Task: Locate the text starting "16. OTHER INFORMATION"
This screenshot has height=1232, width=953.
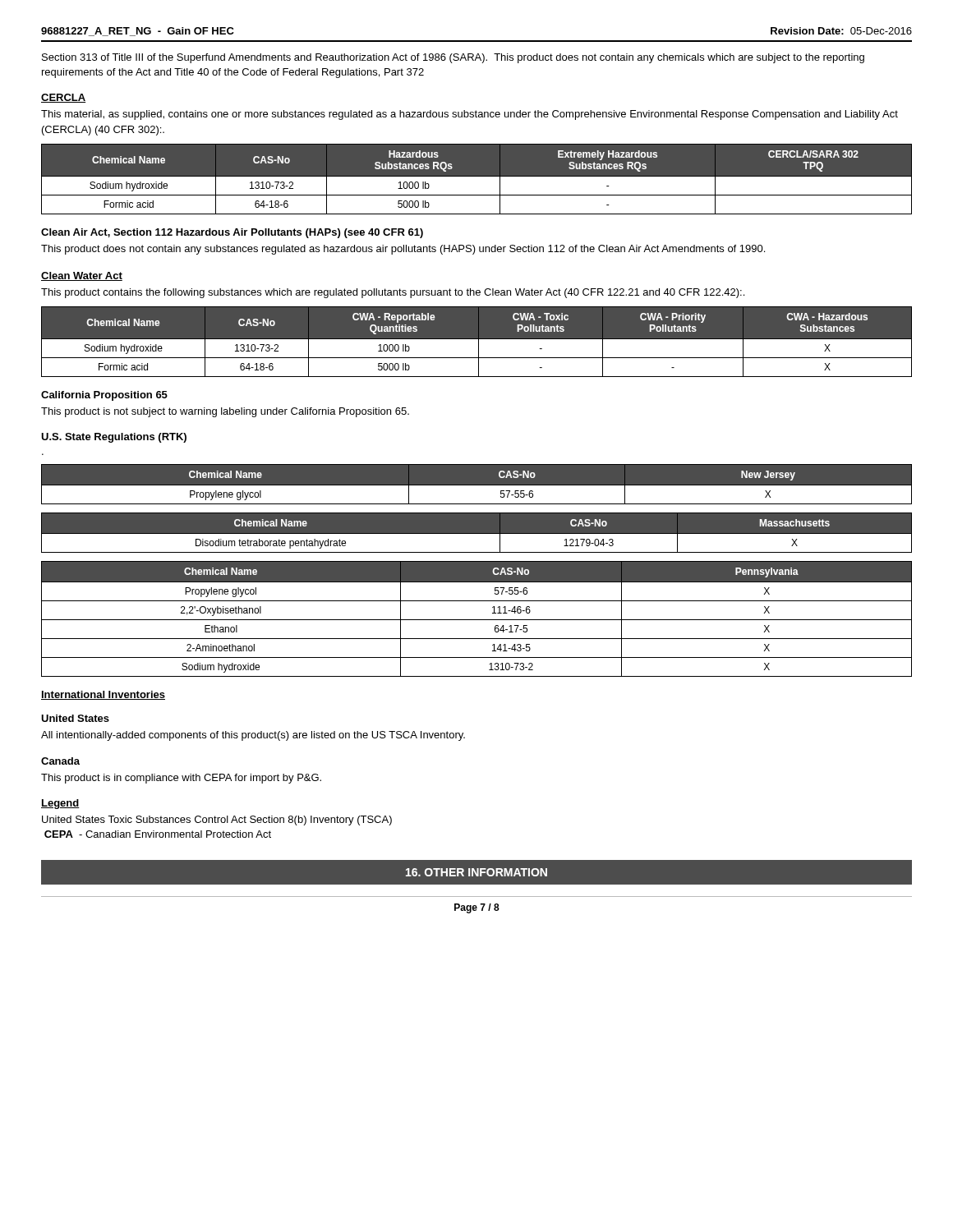Action: point(476,872)
